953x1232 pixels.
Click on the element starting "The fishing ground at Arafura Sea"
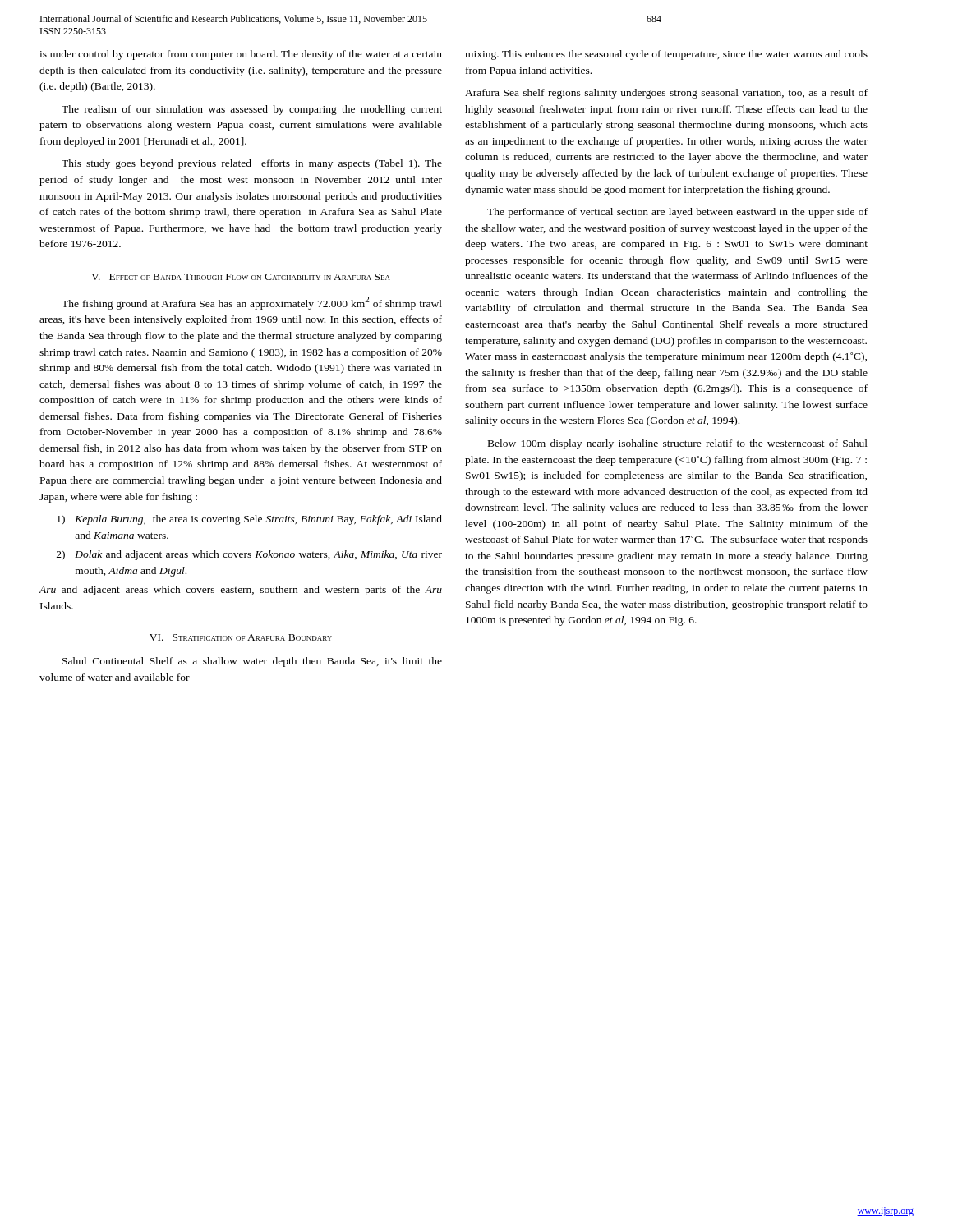(241, 398)
